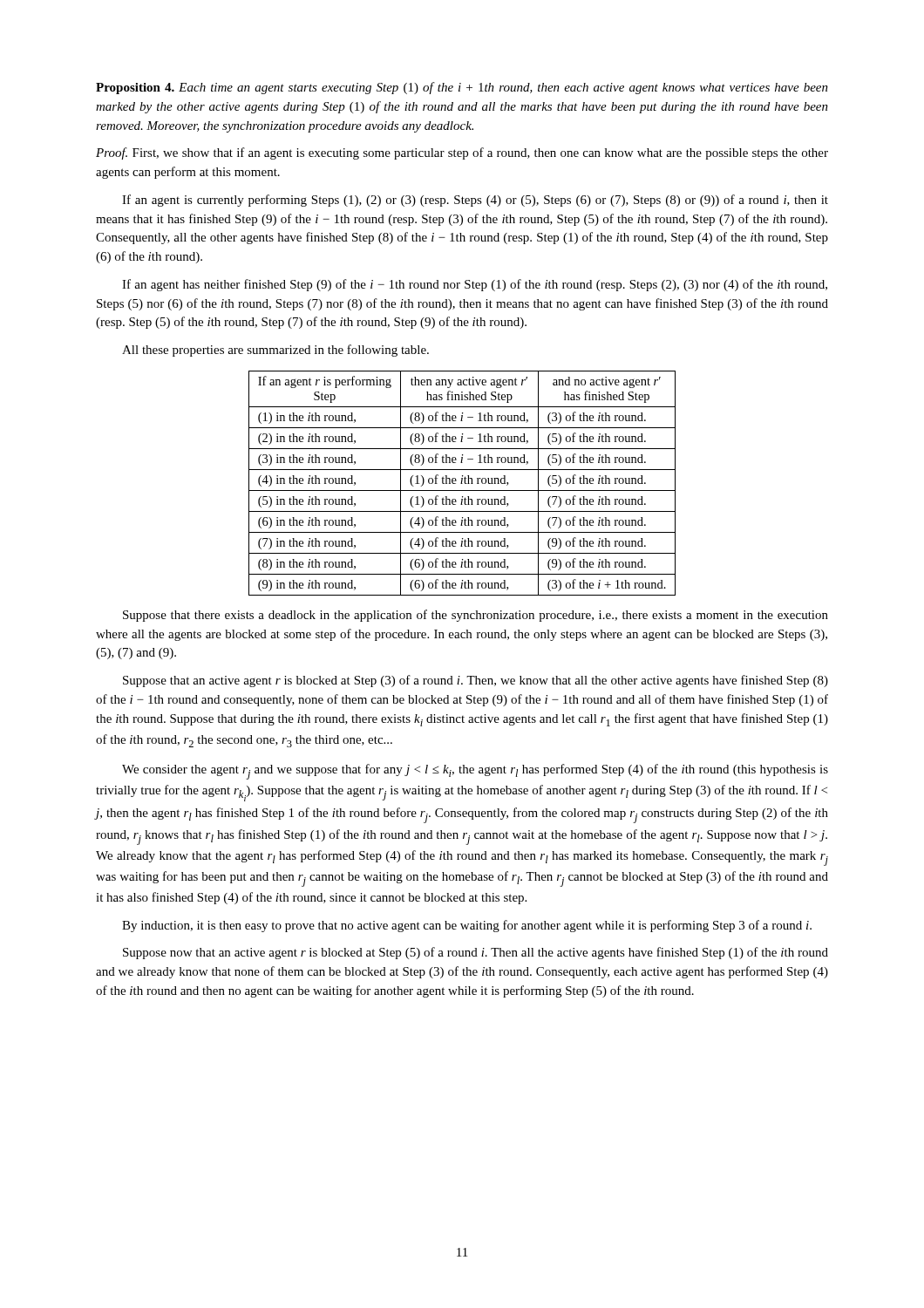Find the text block starting "Suppose that there exists"
The height and width of the screenshot is (1308, 924).
[462, 634]
